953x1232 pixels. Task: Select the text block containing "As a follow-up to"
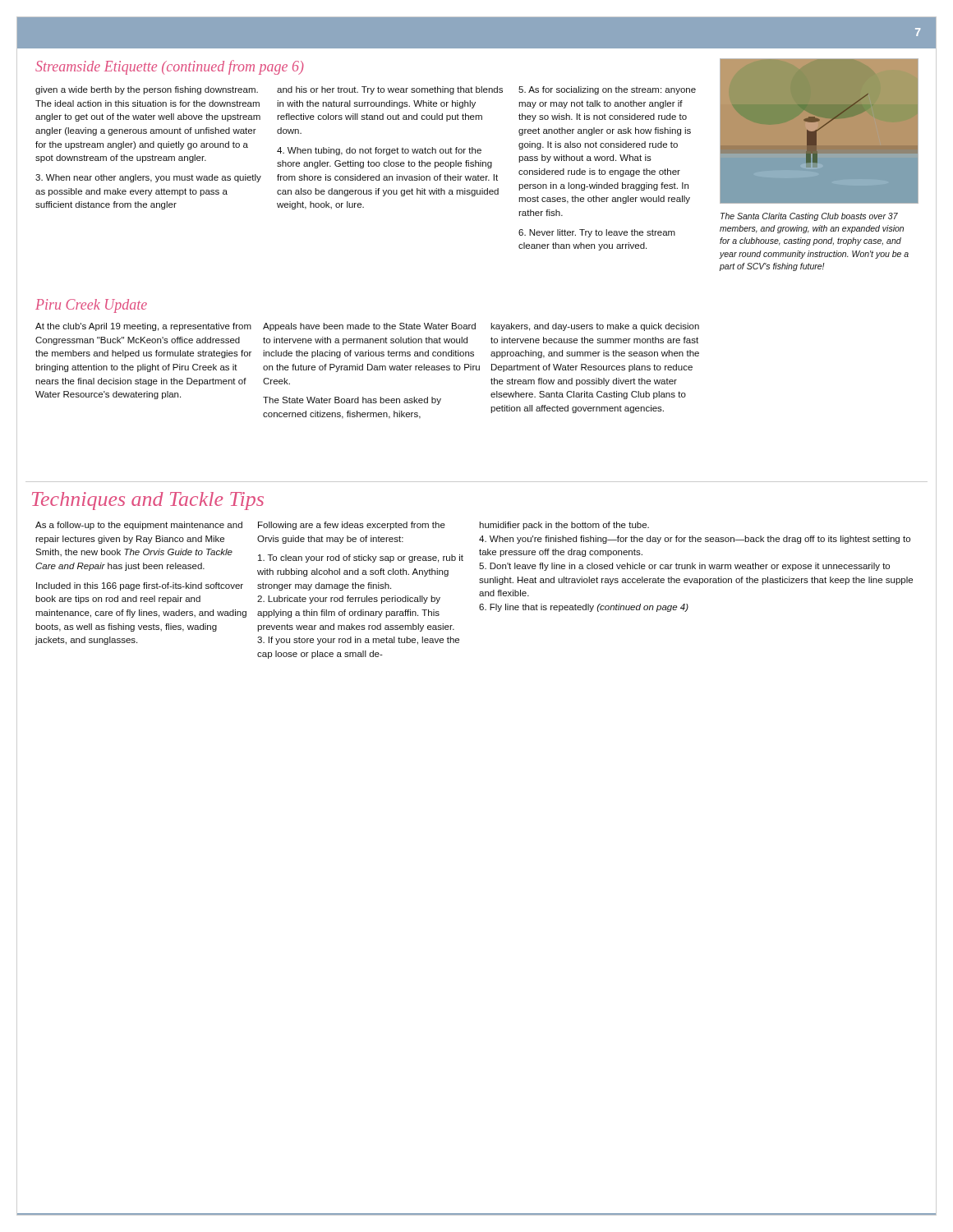tap(141, 583)
